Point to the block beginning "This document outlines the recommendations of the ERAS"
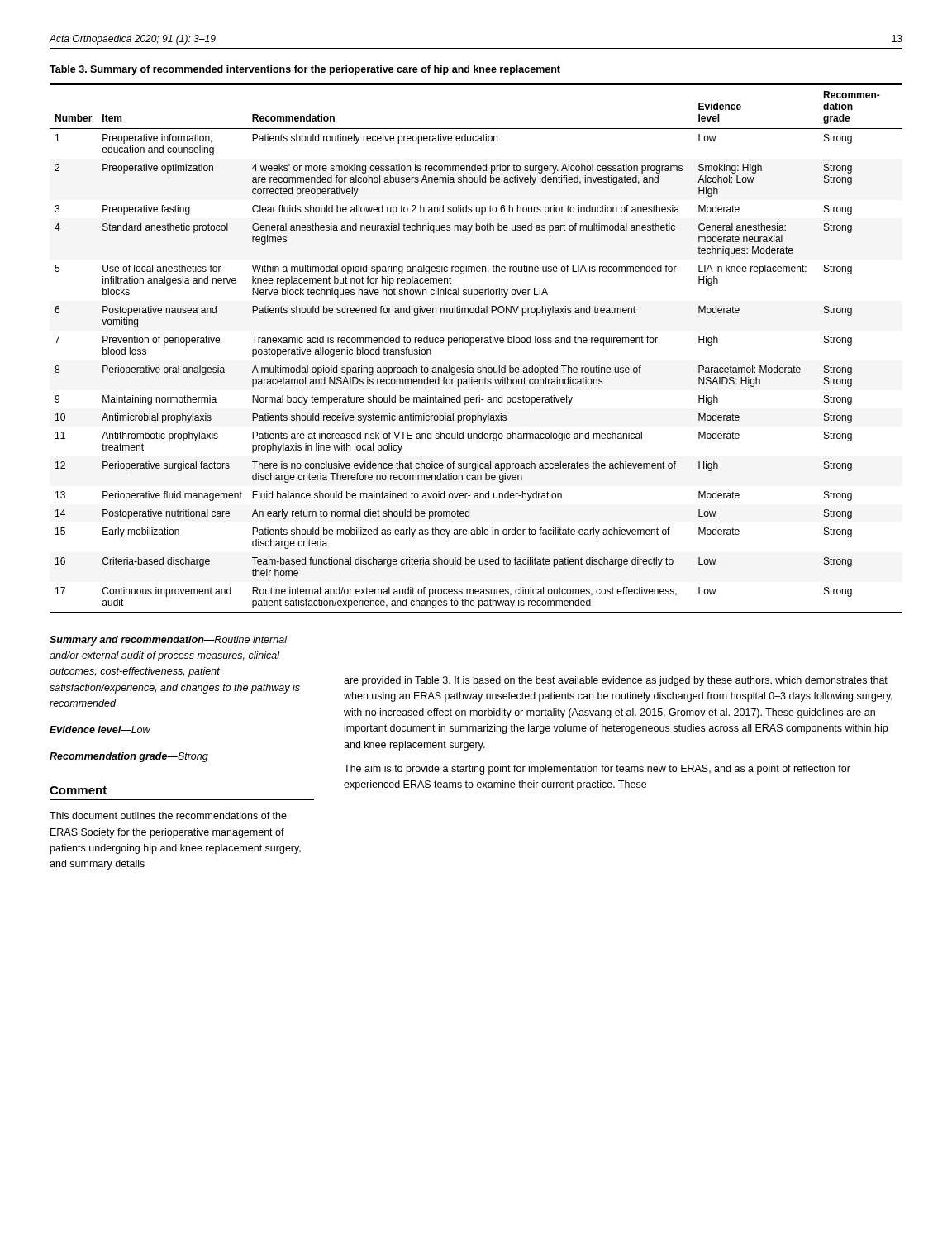 tap(176, 840)
